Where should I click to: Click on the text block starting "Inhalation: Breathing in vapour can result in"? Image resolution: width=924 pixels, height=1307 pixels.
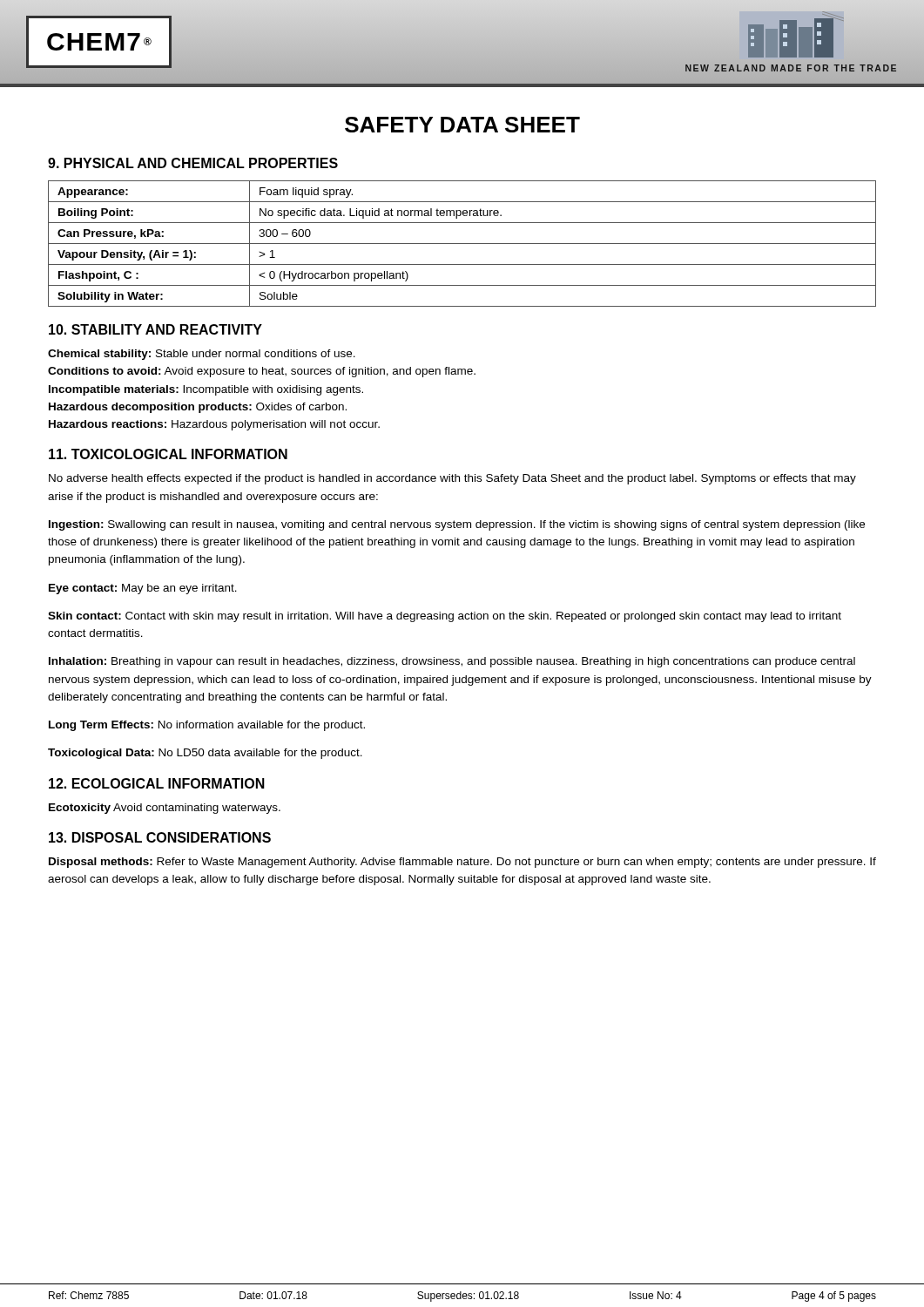click(x=460, y=679)
